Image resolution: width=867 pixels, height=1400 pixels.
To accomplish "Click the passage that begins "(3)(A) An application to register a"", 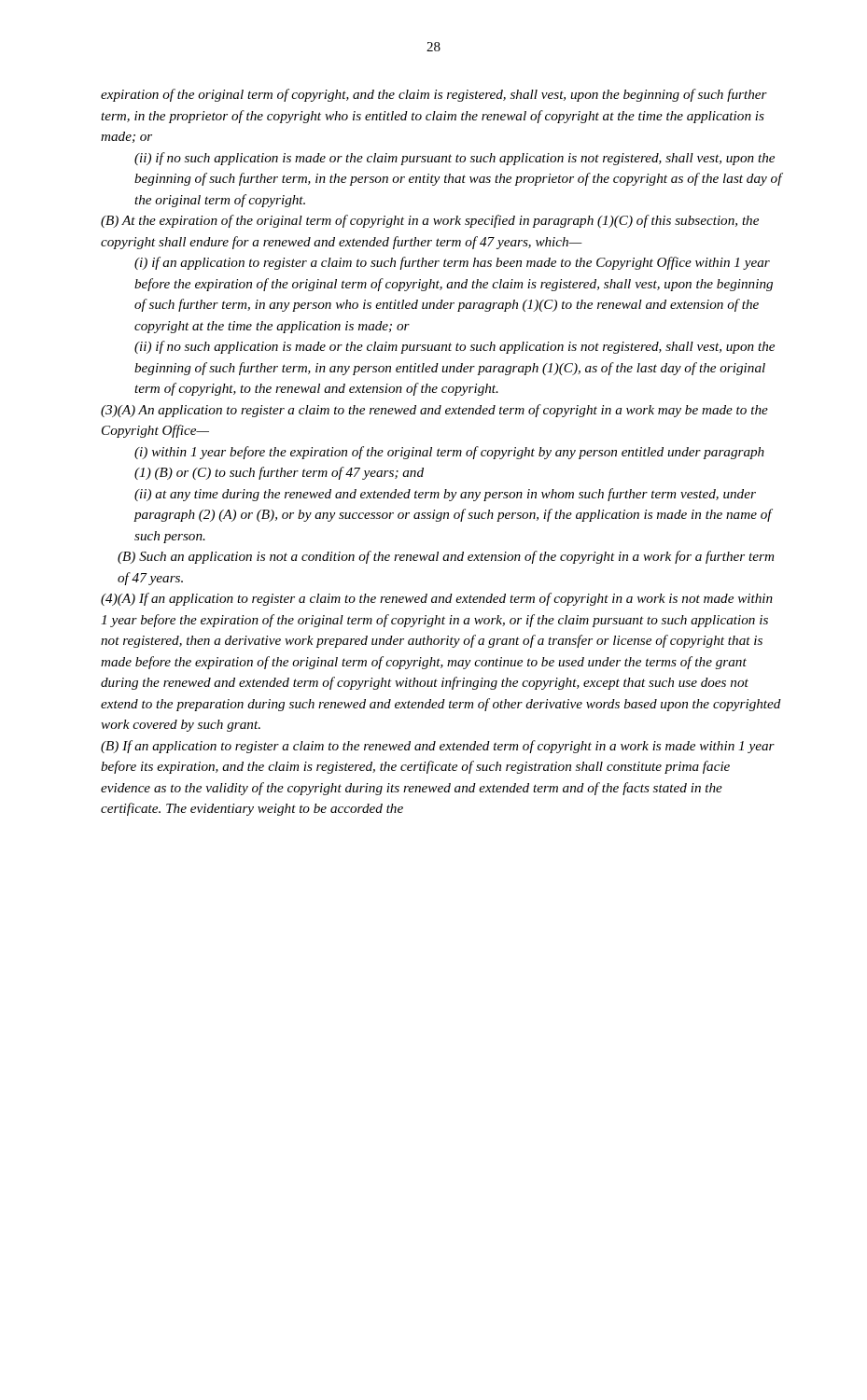I will [x=442, y=420].
